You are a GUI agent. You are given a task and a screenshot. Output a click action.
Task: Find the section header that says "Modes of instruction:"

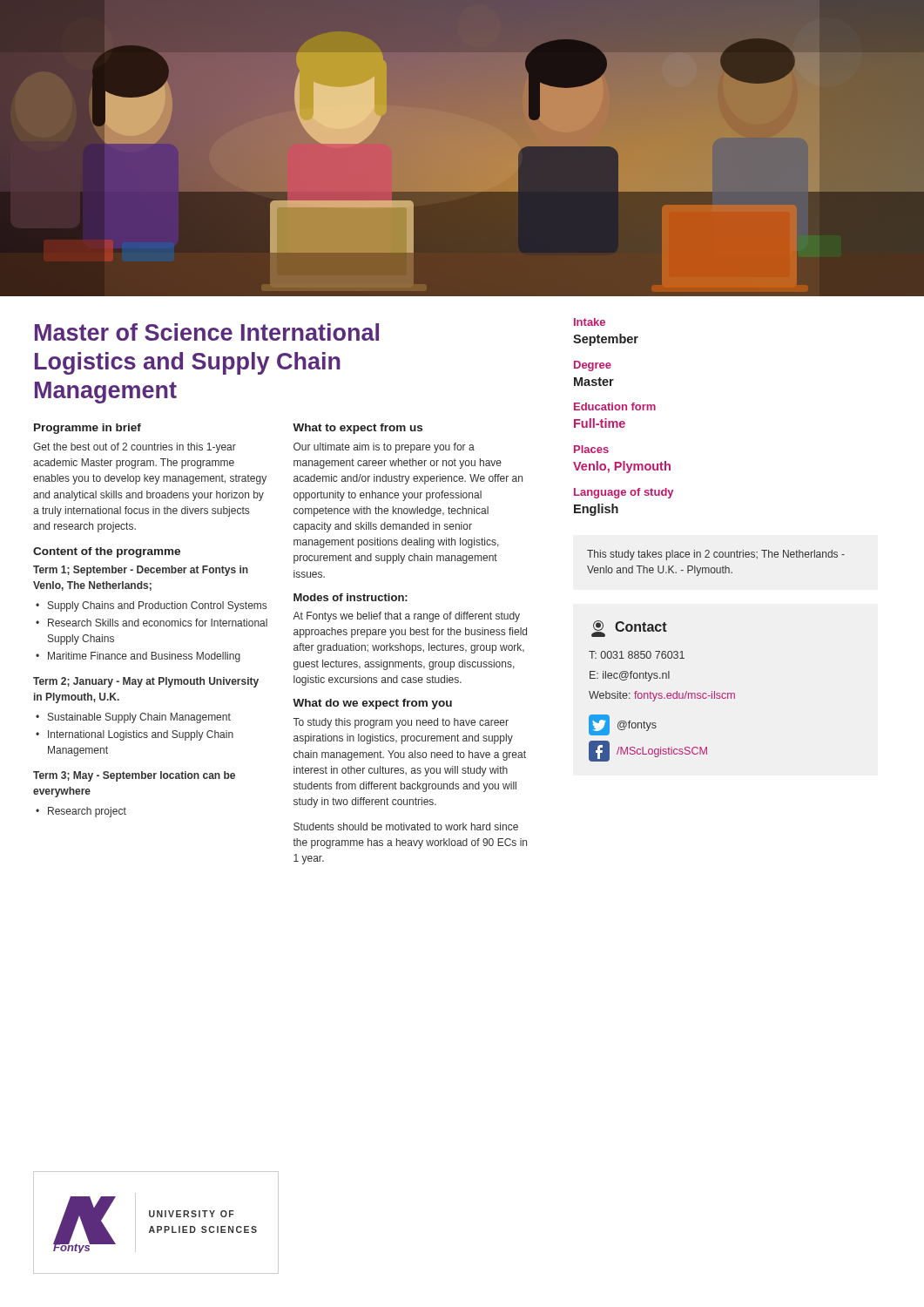(351, 597)
